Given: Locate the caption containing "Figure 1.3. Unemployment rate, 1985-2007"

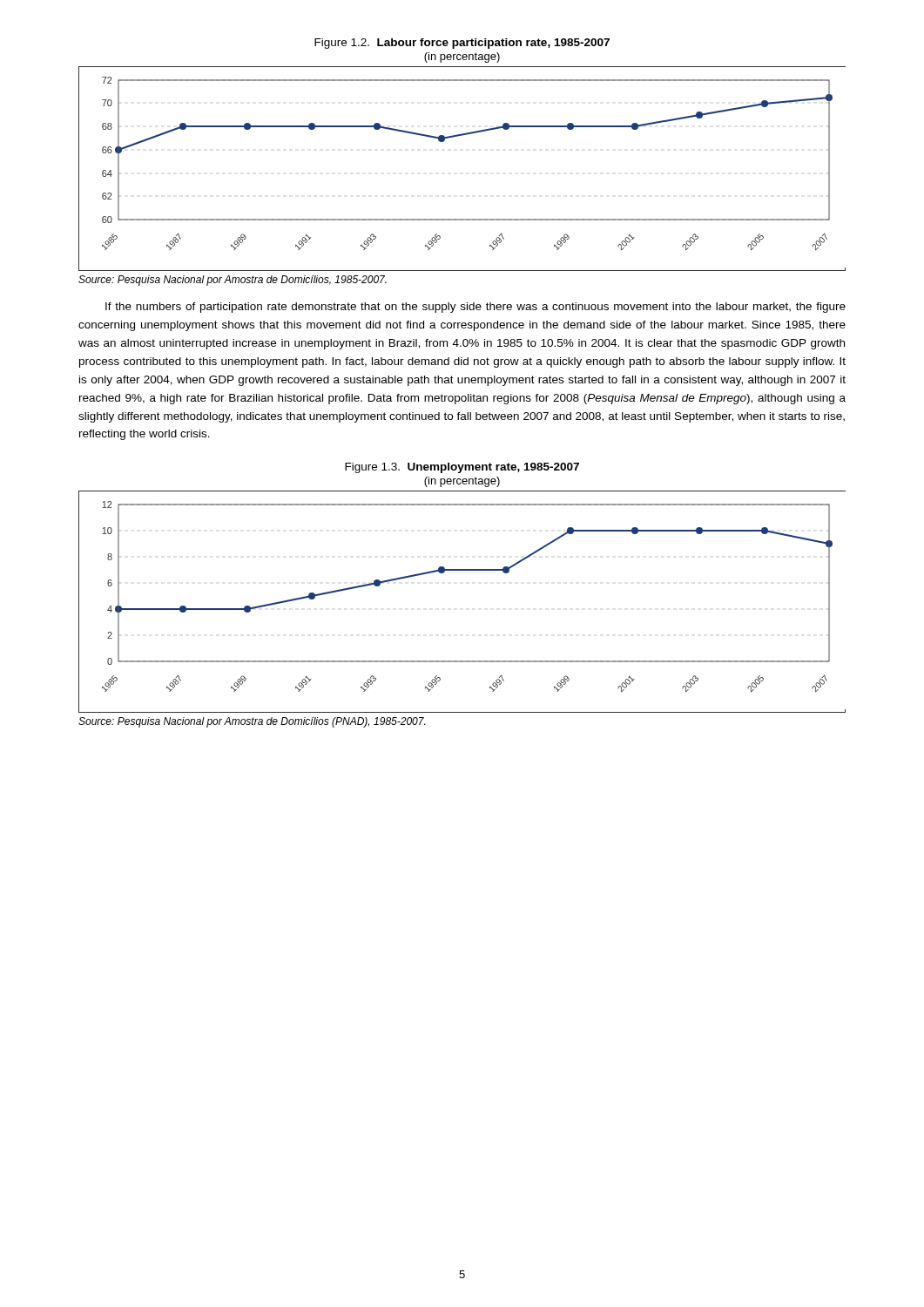Looking at the screenshot, I should click(x=462, y=474).
